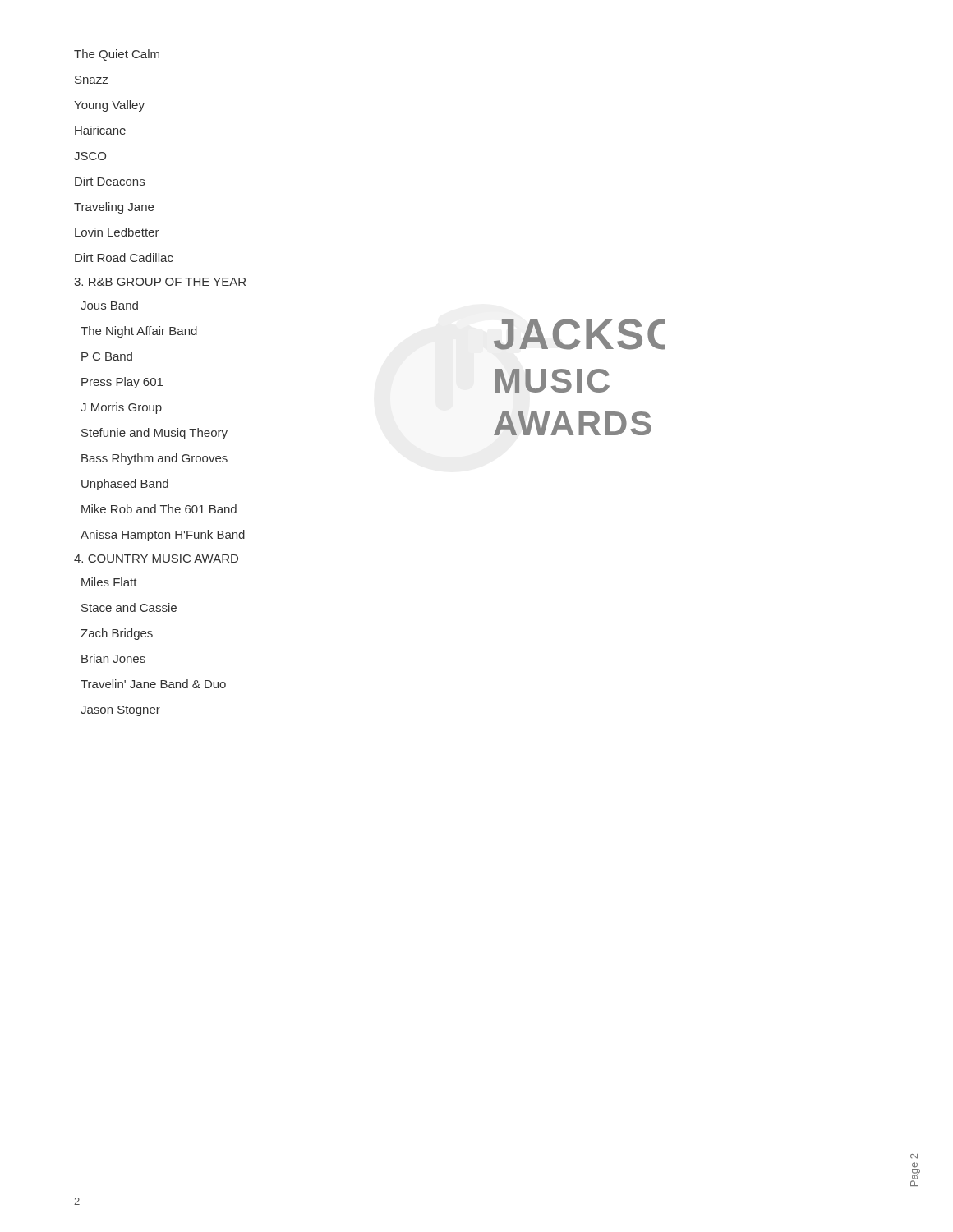The width and height of the screenshot is (953, 1232).
Task: Point to the passage starting "Miles Flatt"
Action: tap(109, 582)
